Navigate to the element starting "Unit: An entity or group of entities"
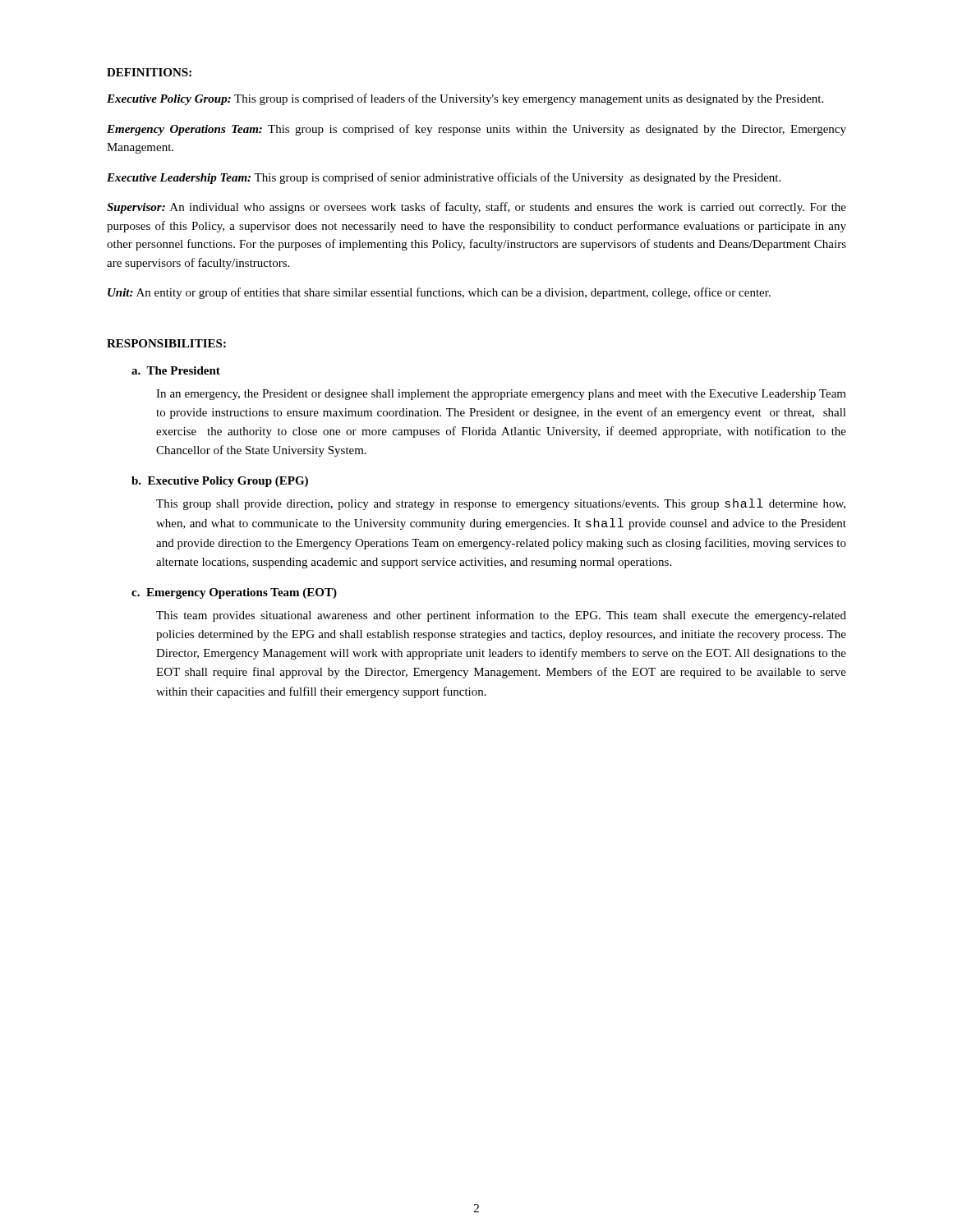This screenshot has height=1232, width=953. [439, 292]
